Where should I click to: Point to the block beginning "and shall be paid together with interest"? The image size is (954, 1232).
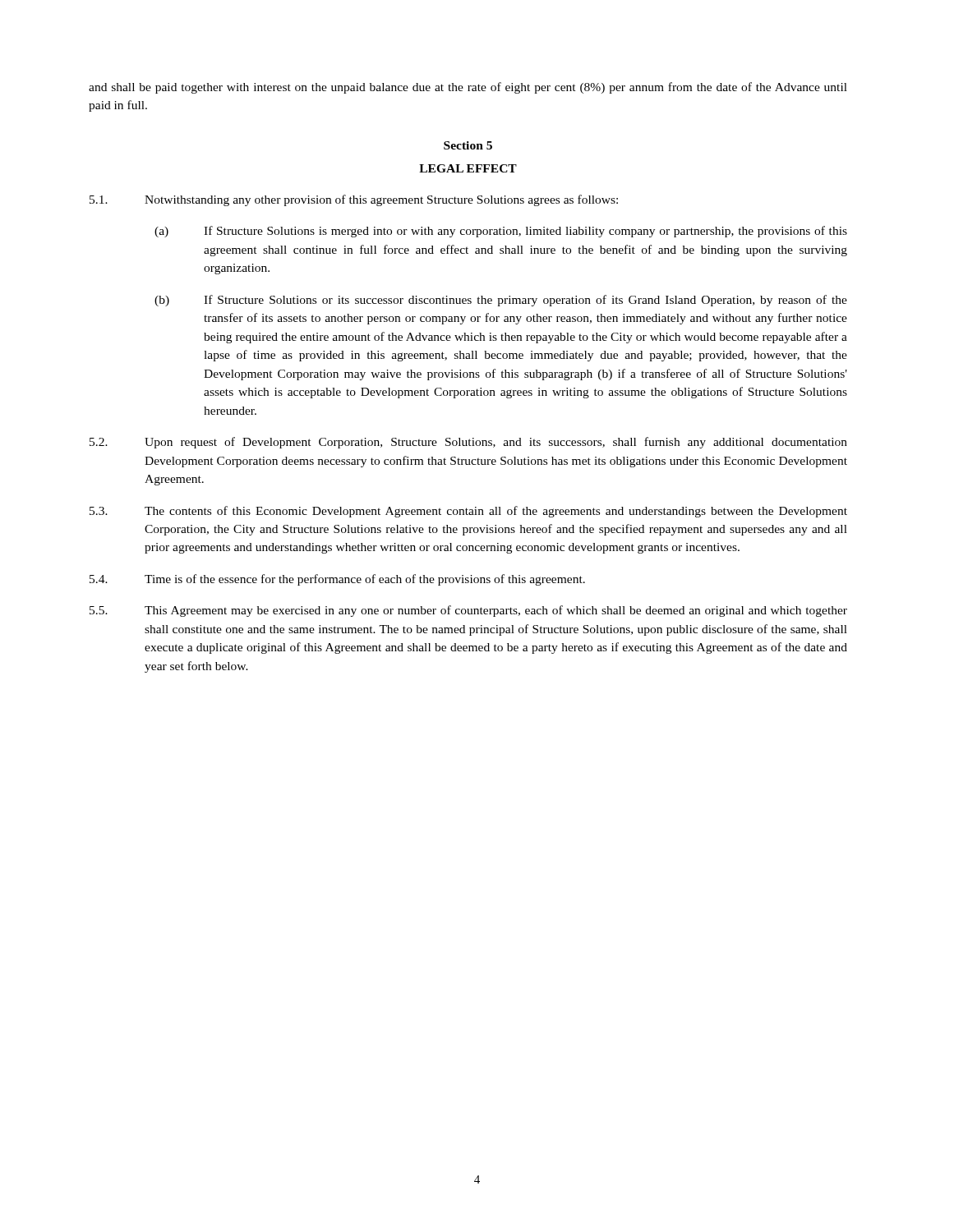coord(468,96)
